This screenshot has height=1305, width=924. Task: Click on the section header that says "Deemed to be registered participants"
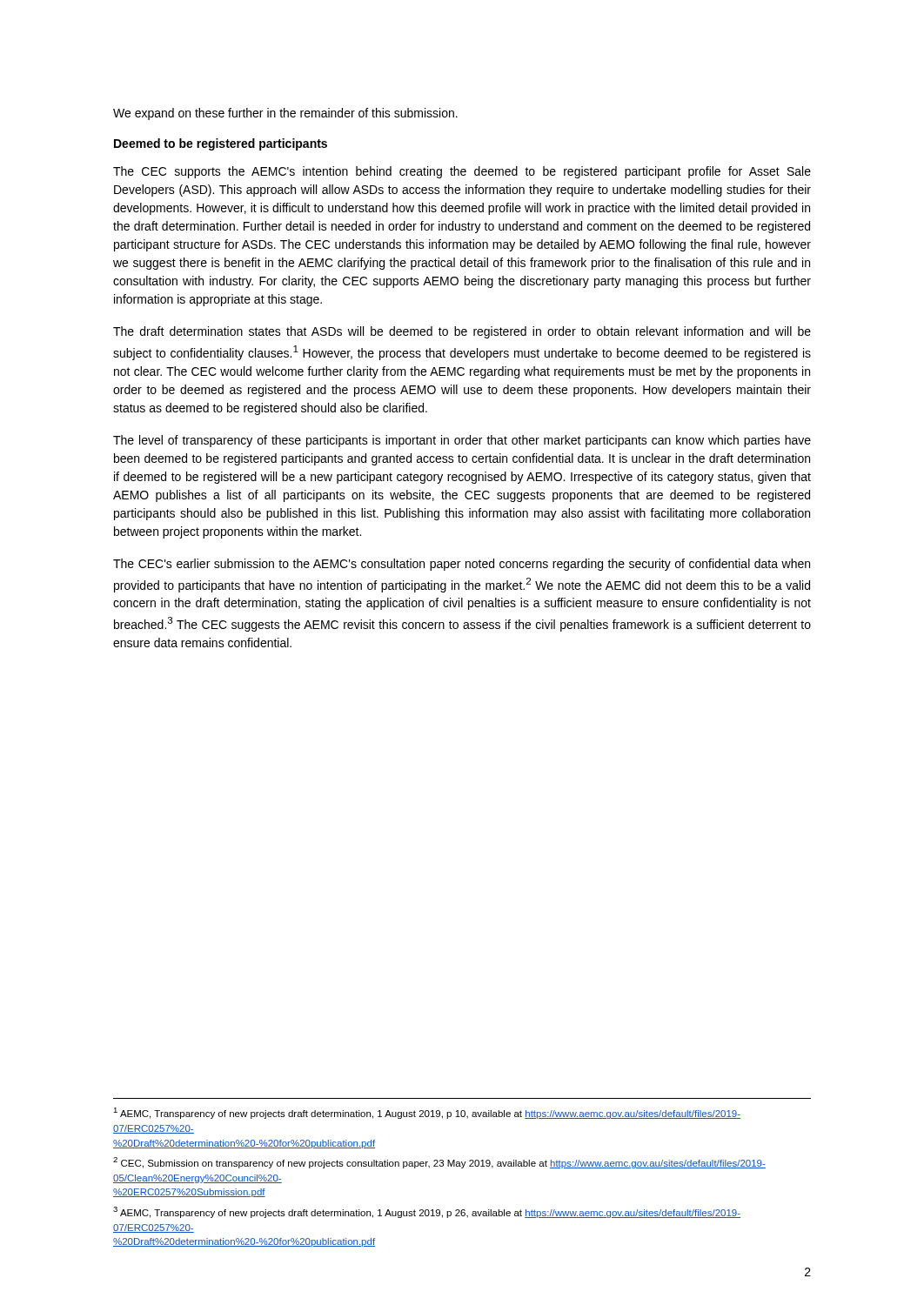click(x=220, y=144)
